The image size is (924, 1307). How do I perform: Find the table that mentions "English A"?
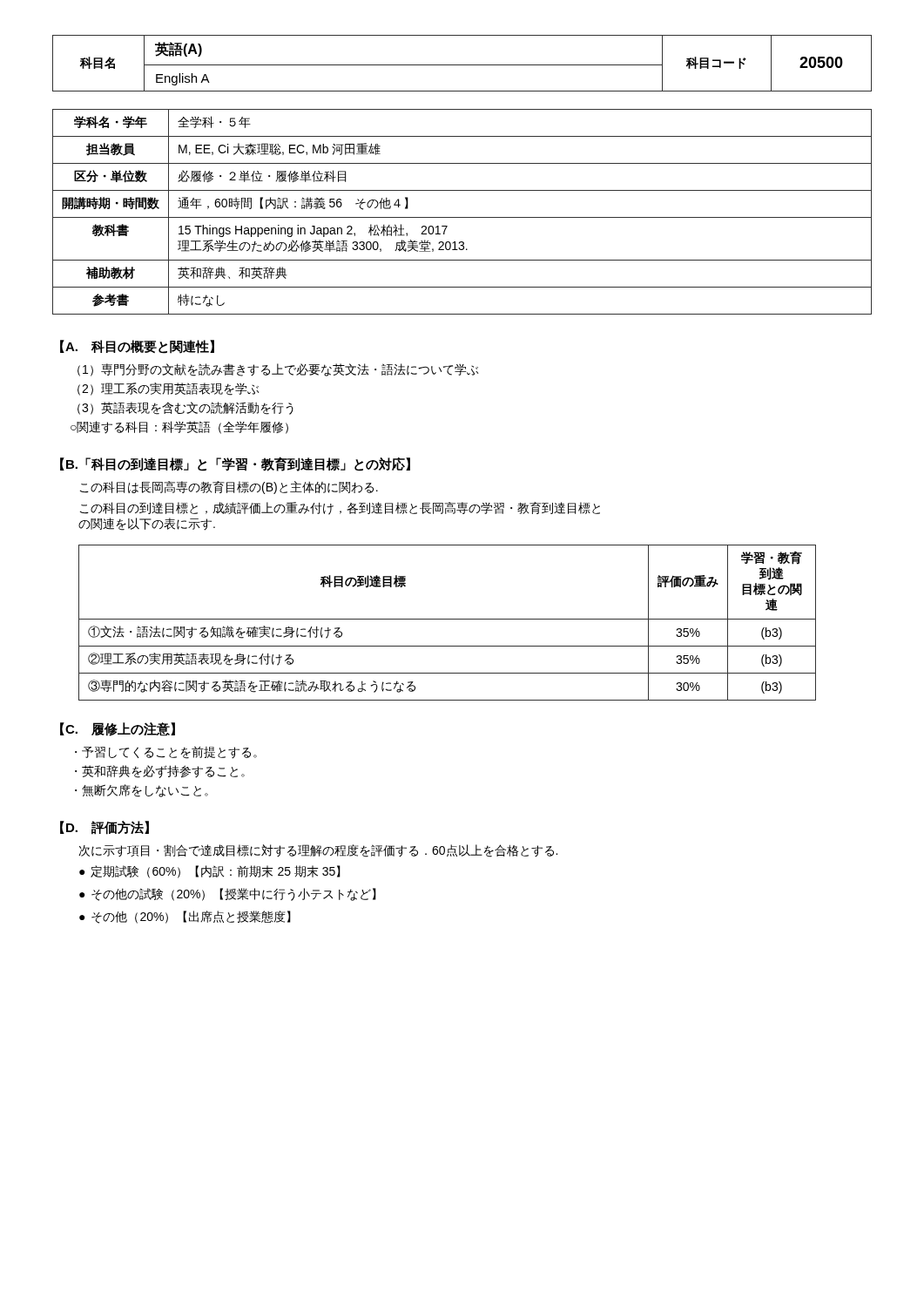click(462, 63)
